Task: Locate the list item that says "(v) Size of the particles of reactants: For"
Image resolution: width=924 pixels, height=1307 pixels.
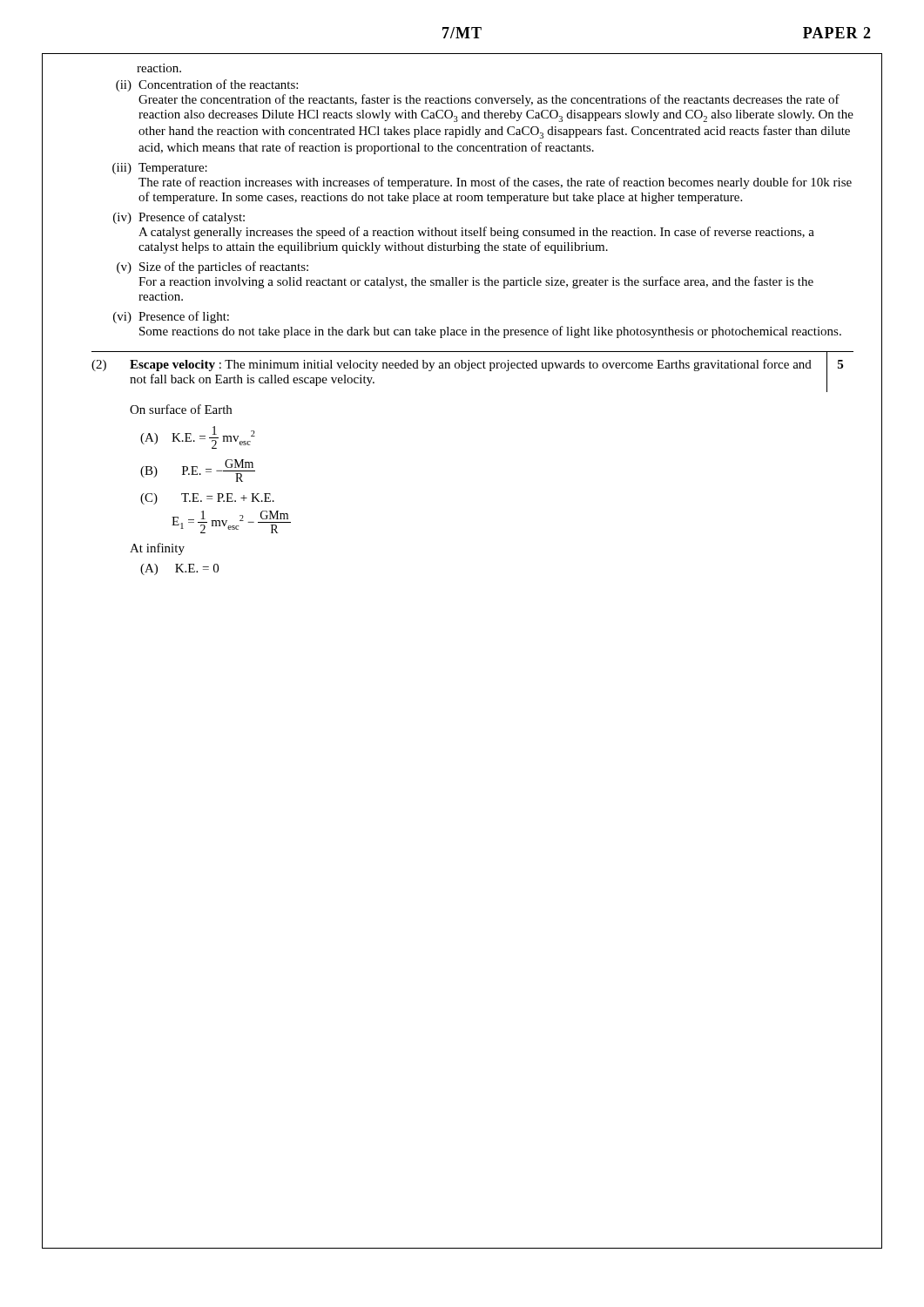Action: click(x=472, y=282)
